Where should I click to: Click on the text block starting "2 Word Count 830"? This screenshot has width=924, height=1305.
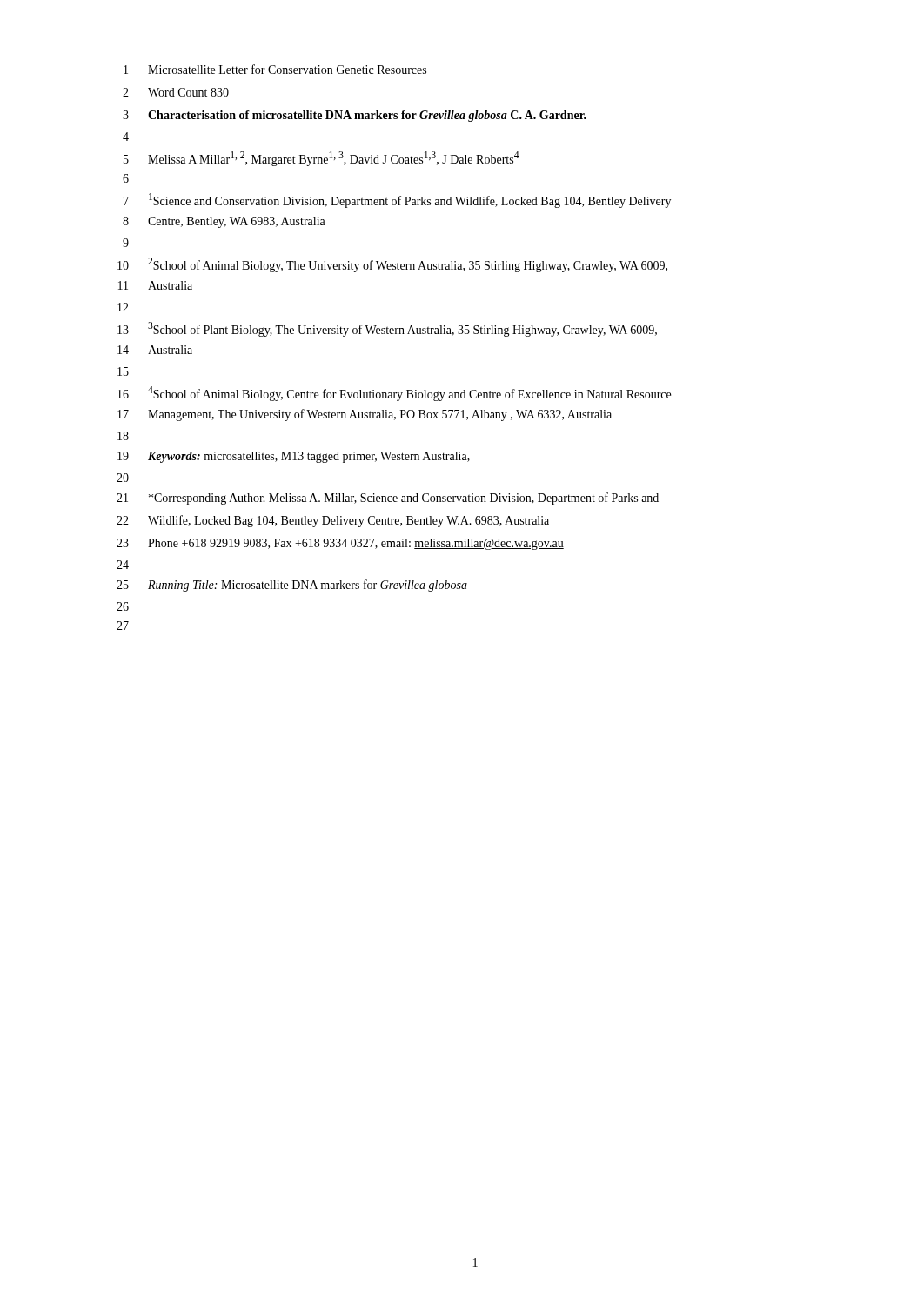(x=176, y=92)
